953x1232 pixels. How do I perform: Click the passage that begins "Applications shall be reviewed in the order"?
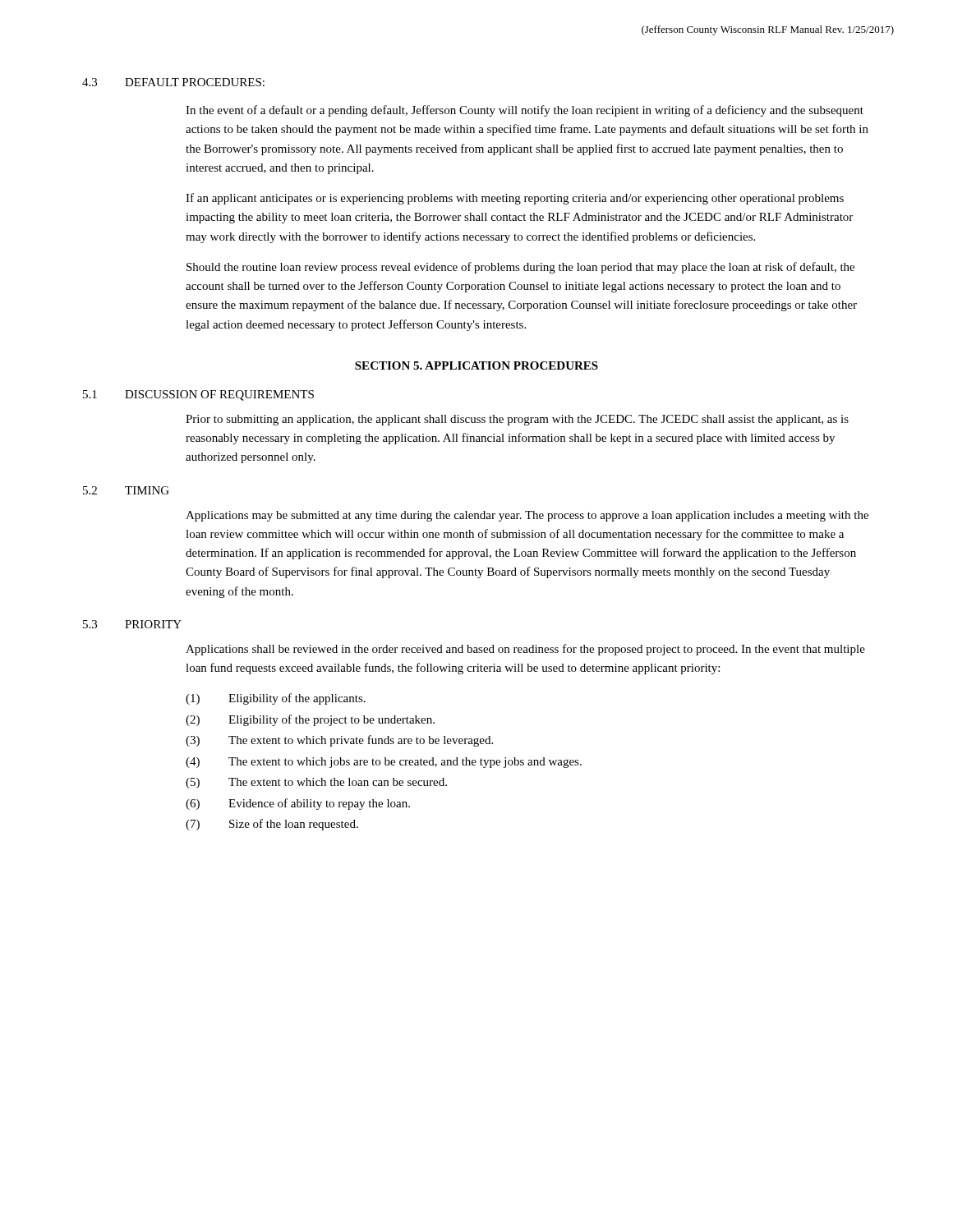point(525,658)
